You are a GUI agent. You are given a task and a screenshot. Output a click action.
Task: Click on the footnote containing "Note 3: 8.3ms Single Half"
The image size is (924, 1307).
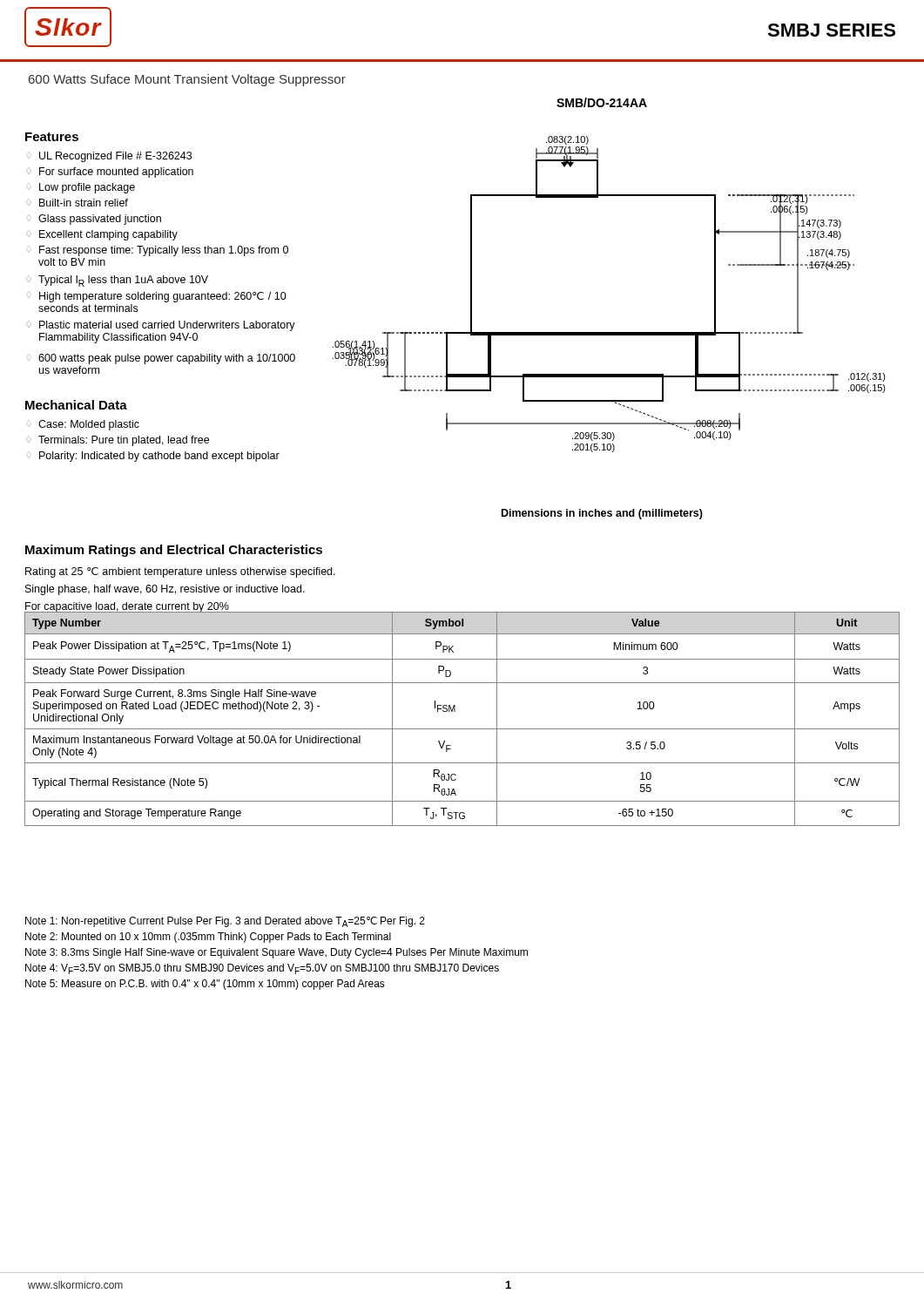pyautogui.click(x=276, y=952)
